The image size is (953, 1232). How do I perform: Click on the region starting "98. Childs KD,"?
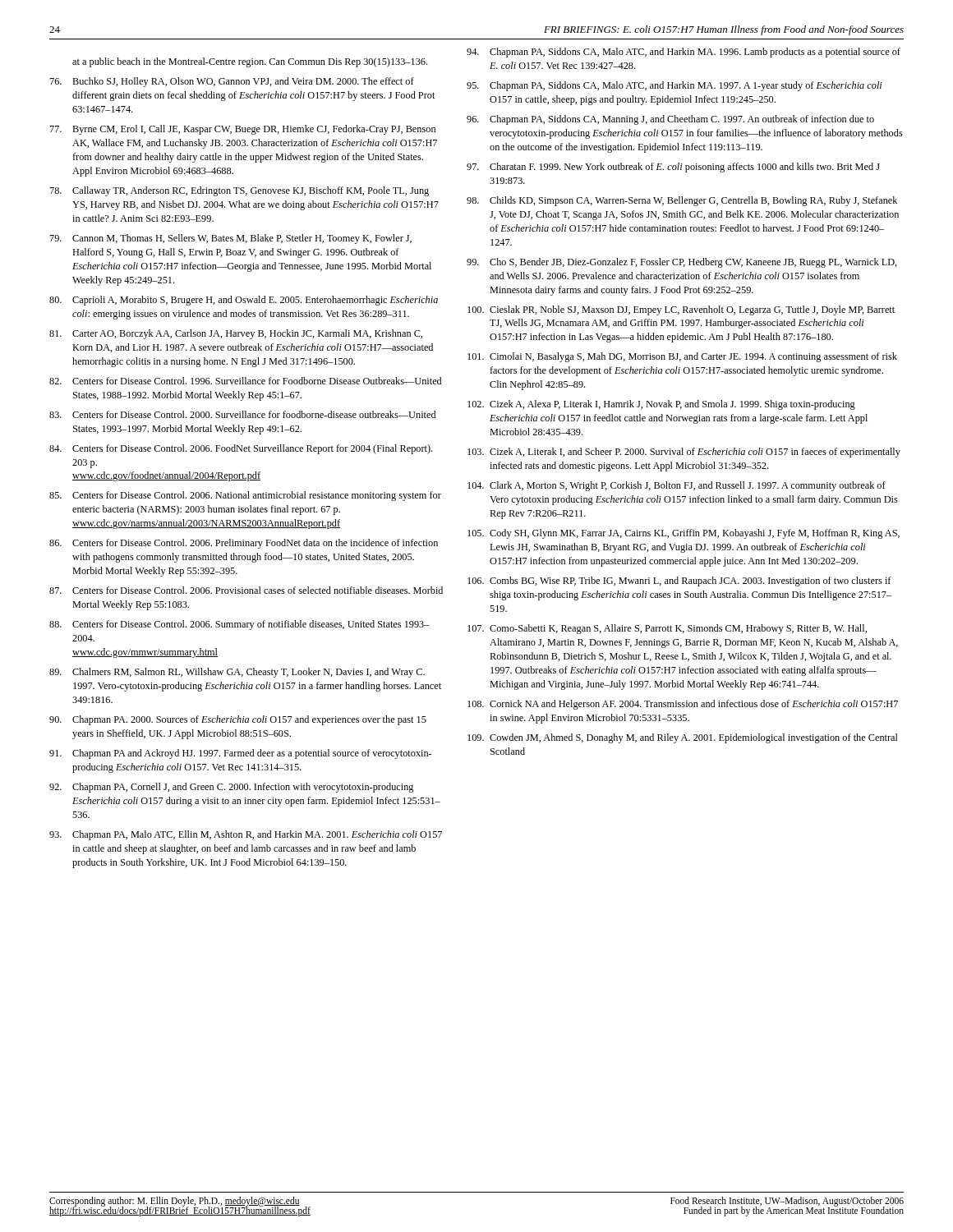[x=685, y=221]
